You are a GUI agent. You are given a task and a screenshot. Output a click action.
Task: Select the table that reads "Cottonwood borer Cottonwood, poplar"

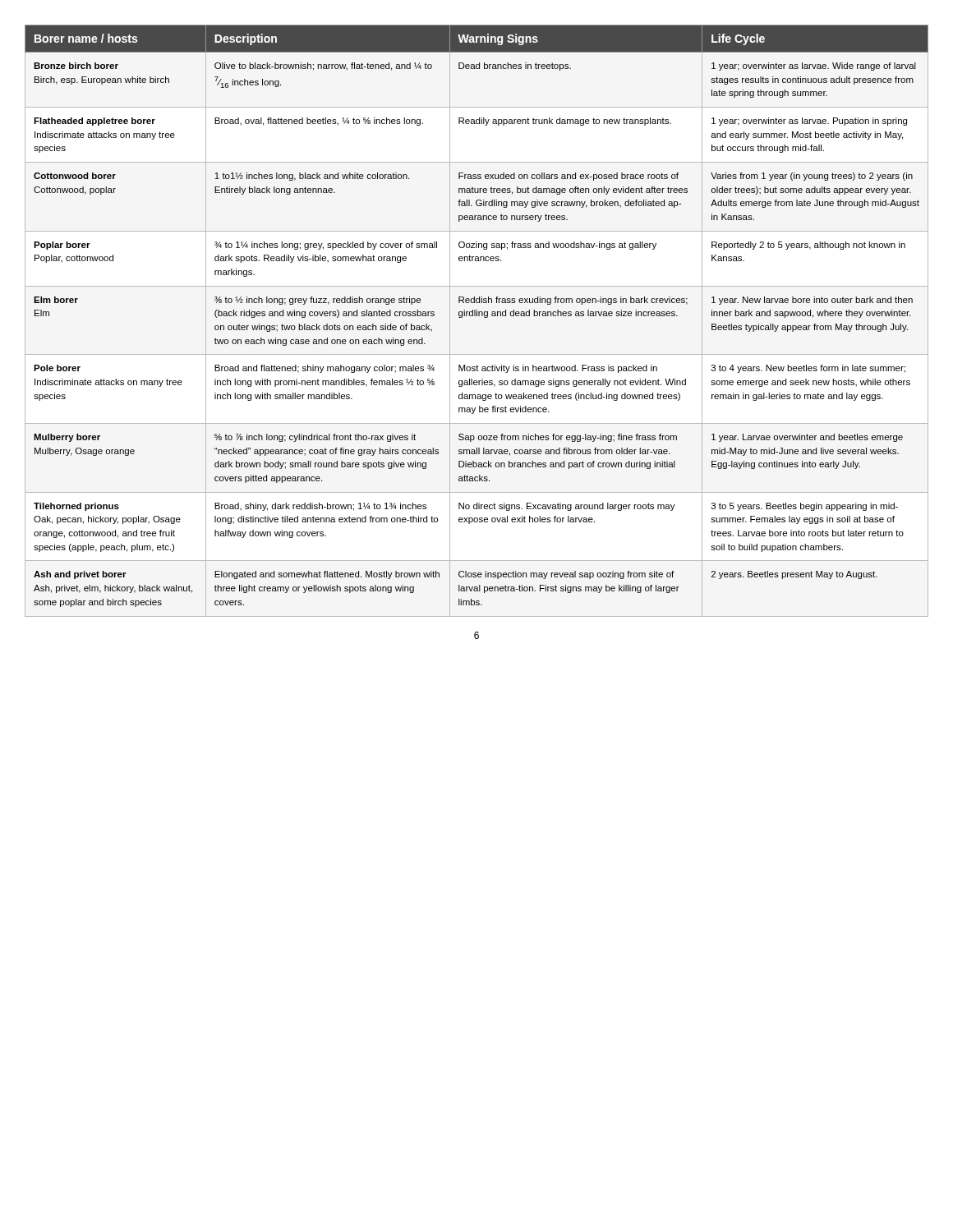[x=476, y=321]
